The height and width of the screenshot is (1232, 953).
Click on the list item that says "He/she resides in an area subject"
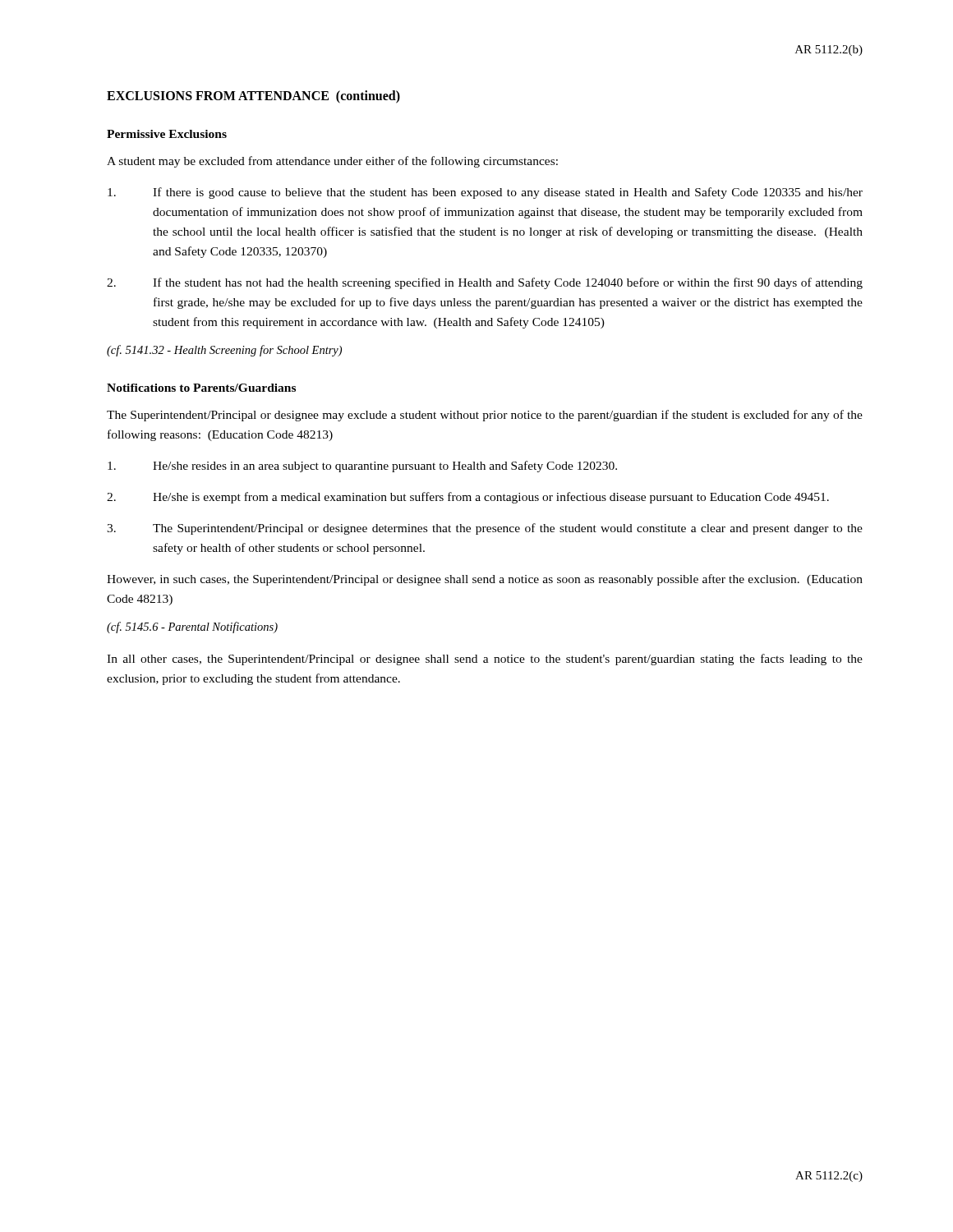[x=485, y=466]
